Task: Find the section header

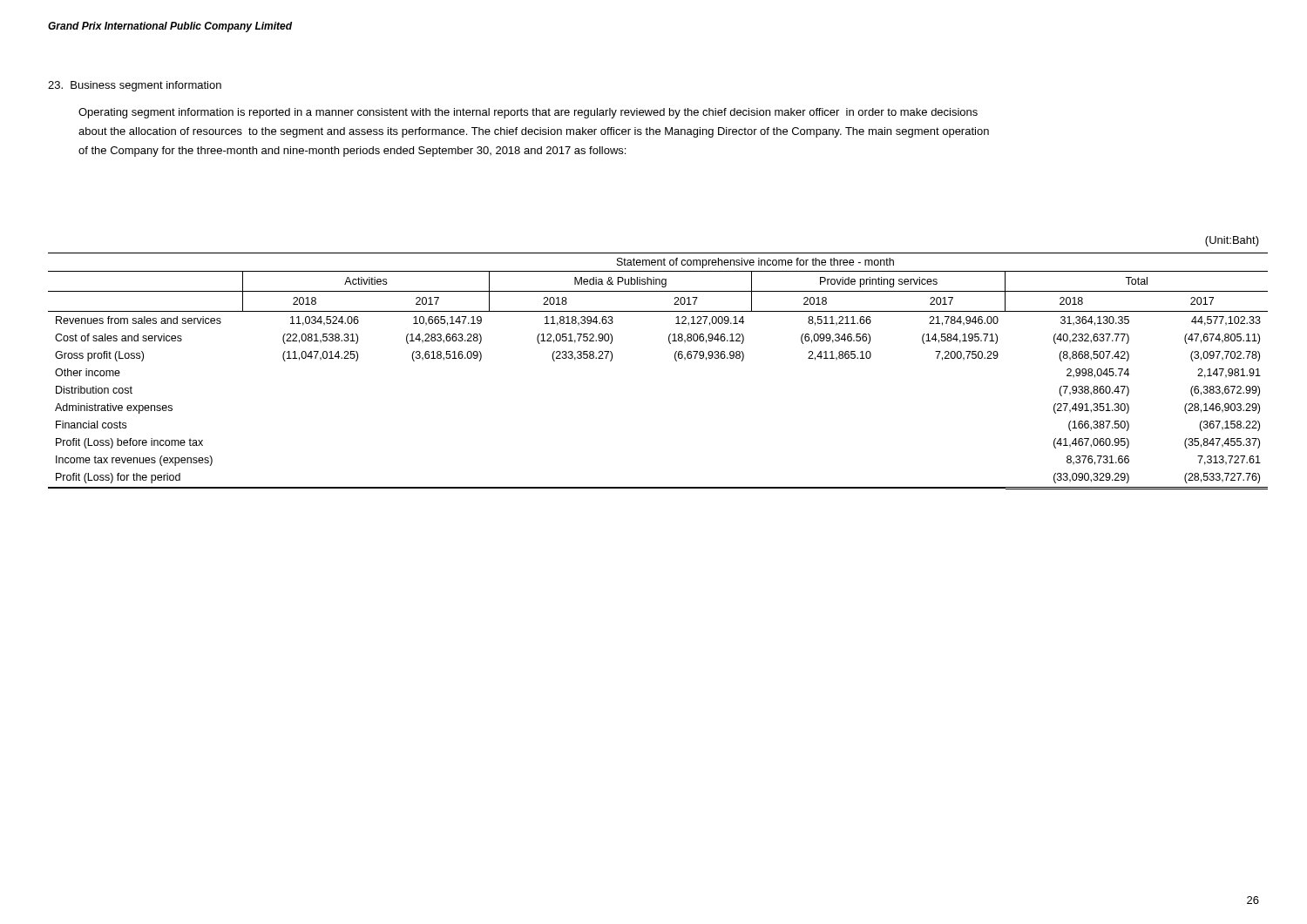Action: 135,85
